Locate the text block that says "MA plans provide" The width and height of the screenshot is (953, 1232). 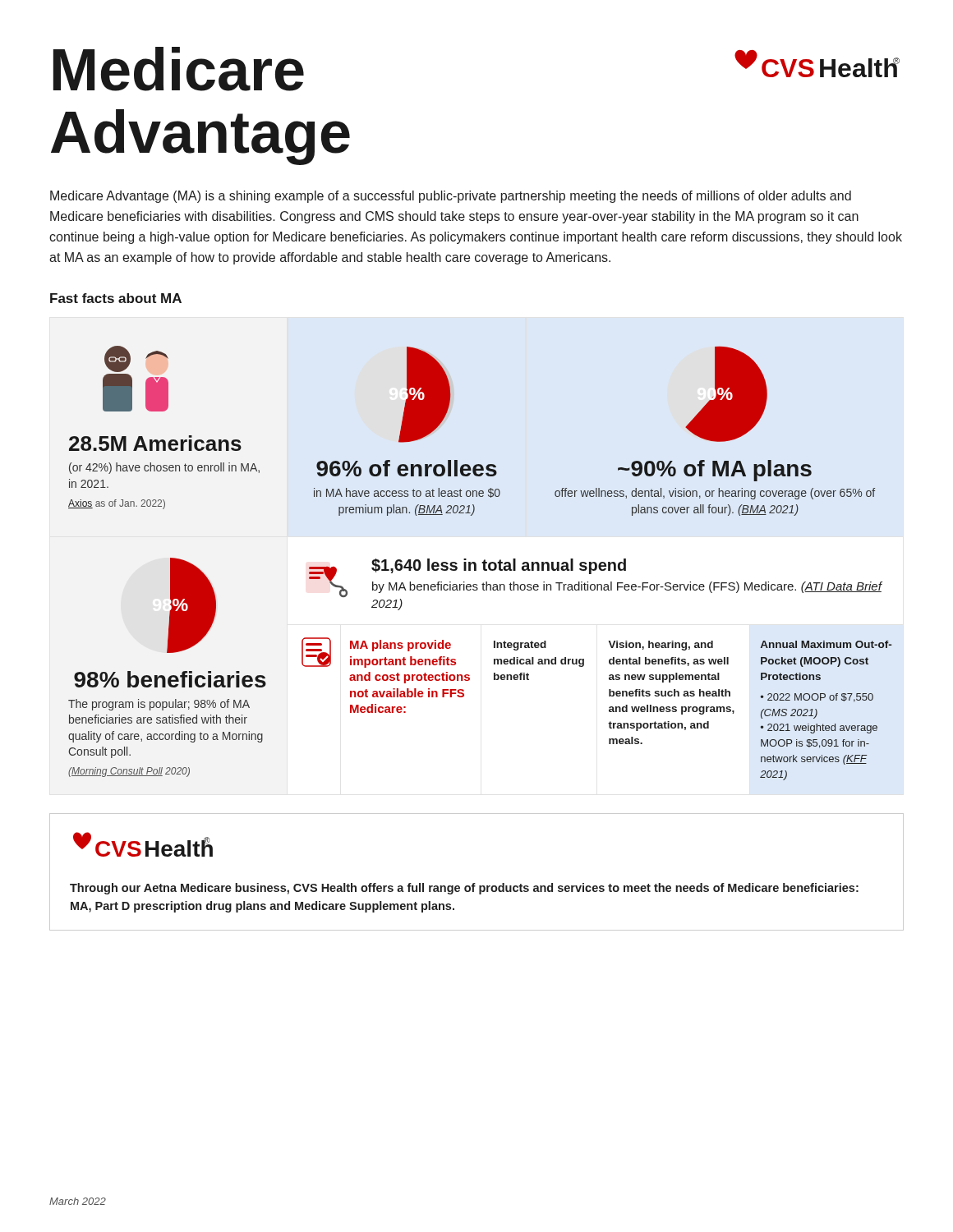click(x=410, y=676)
